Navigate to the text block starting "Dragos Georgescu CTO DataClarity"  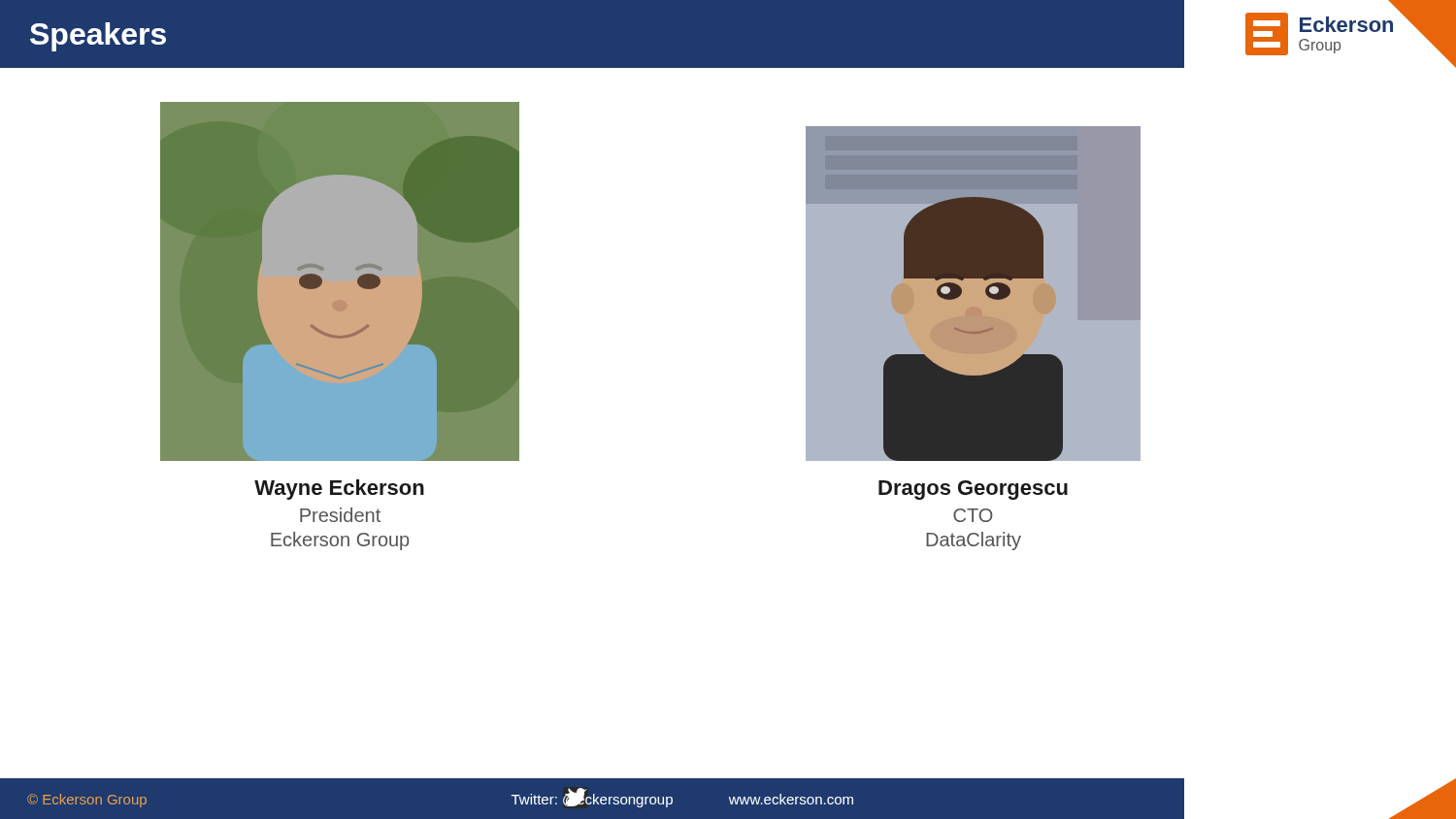pyautogui.click(x=973, y=513)
